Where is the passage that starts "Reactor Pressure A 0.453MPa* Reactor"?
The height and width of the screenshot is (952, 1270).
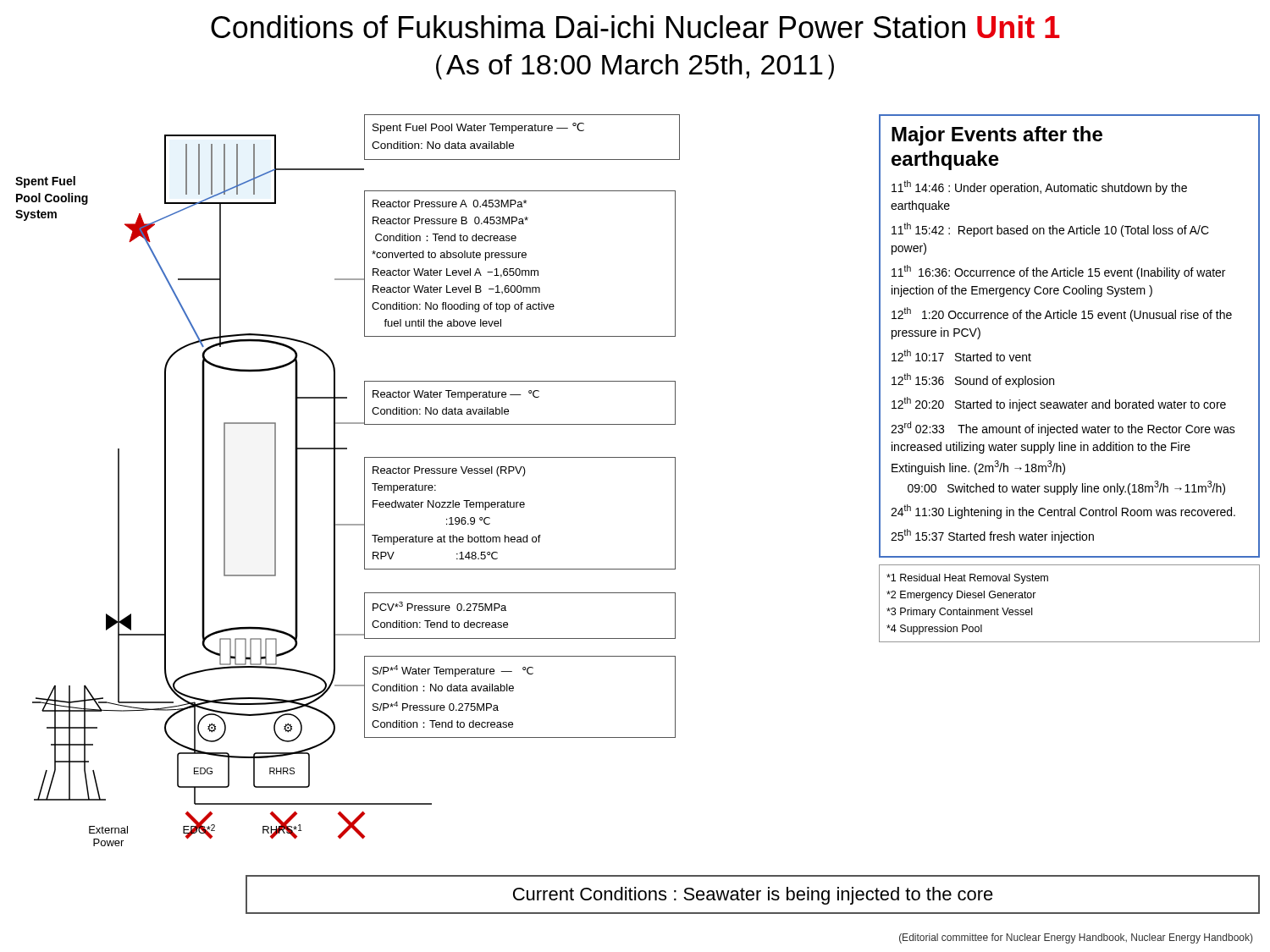coord(463,263)
